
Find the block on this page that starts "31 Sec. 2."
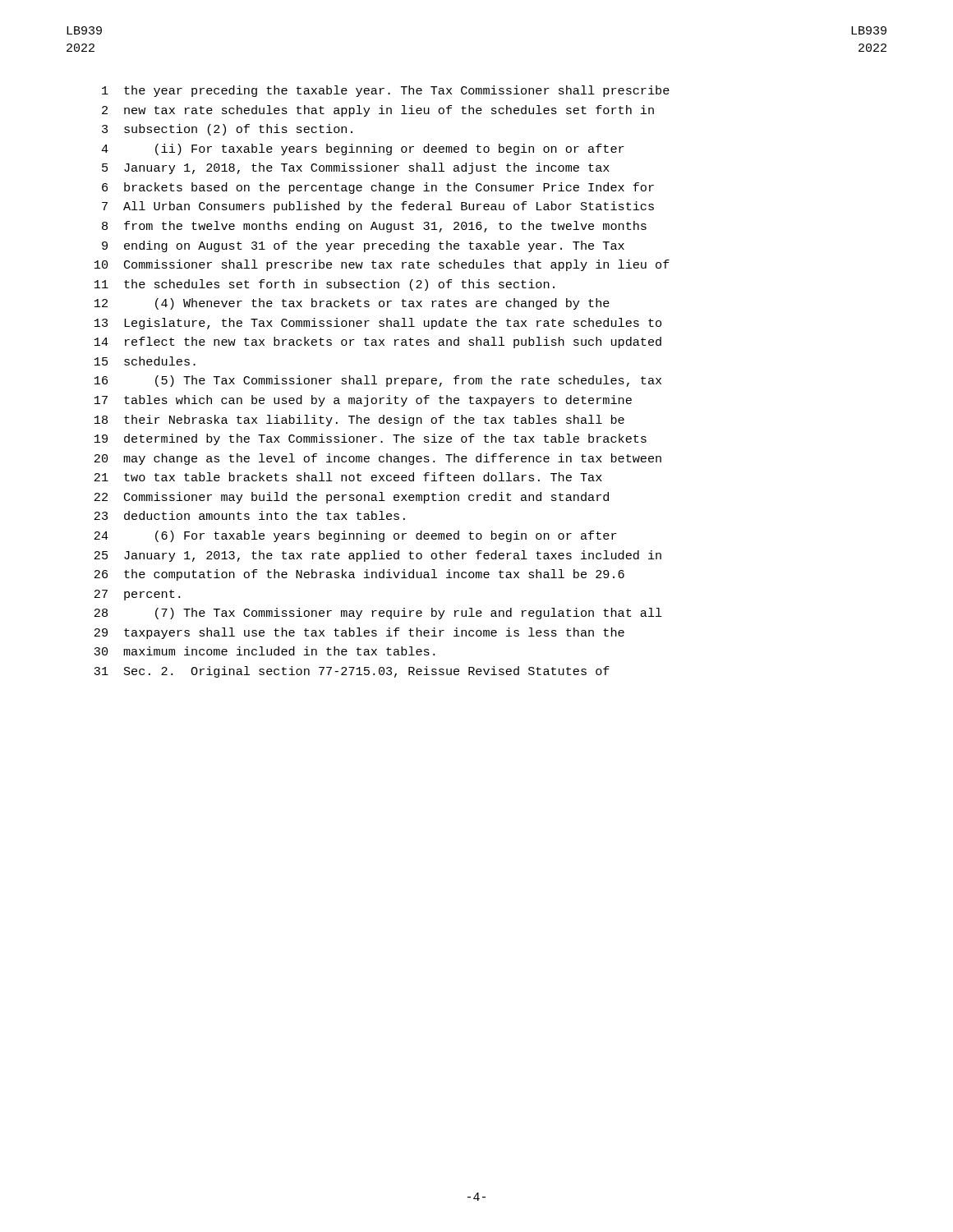coord(476,672)
